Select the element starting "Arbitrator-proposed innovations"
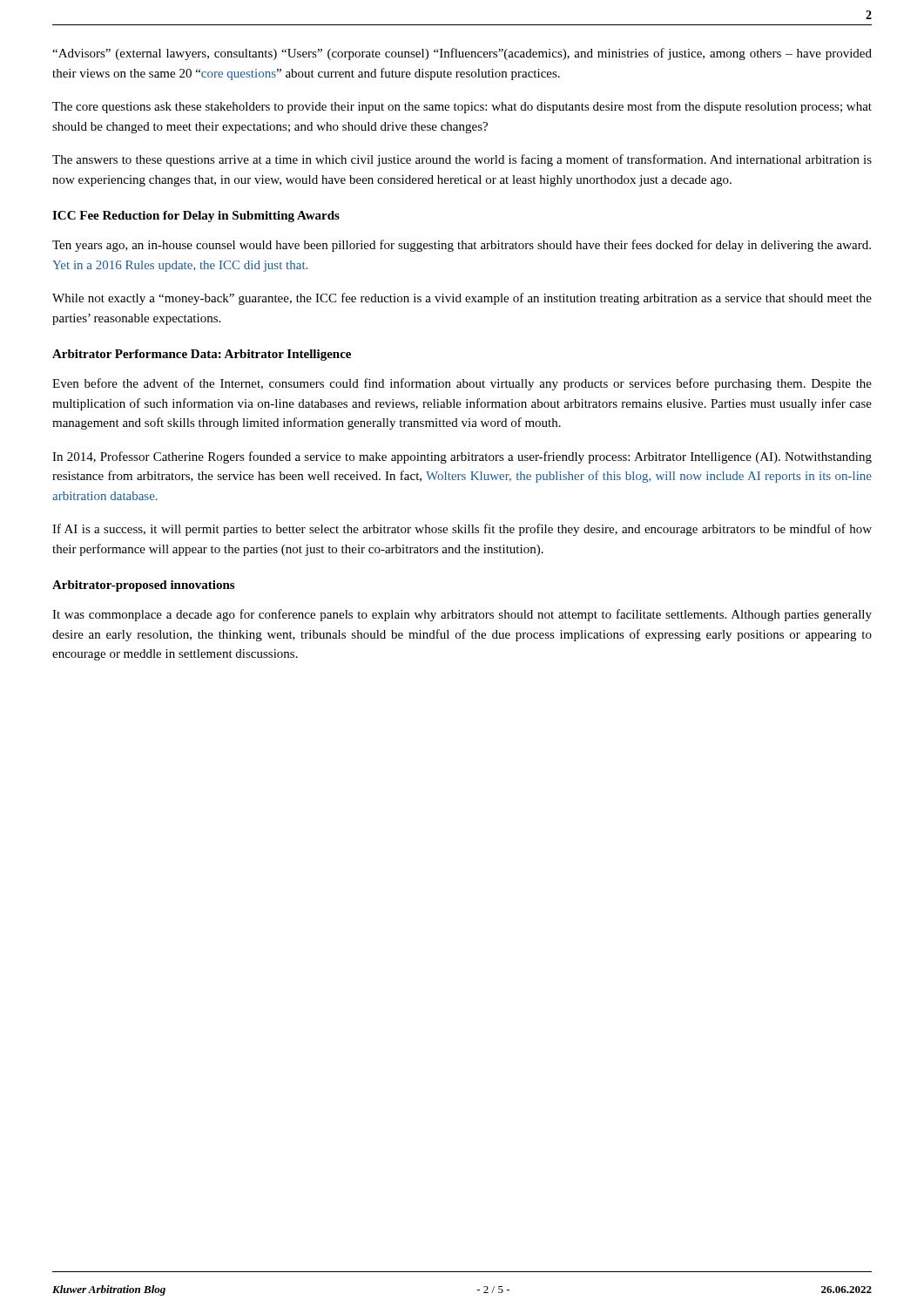Image resolution: width=924 pixels, height=1307 pixels. pos(144,585)
